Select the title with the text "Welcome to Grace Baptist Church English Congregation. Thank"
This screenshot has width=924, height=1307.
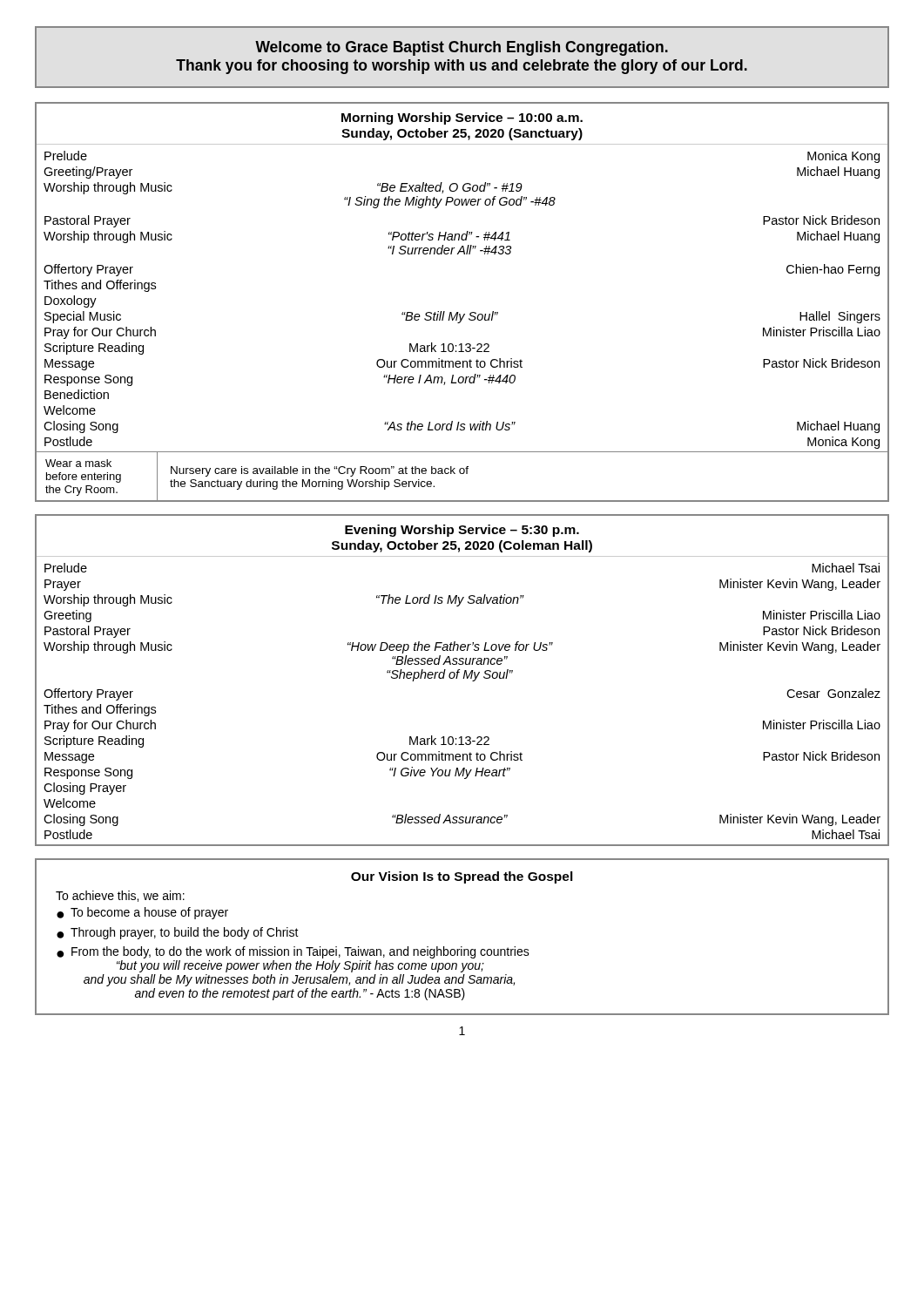[462, 57]
